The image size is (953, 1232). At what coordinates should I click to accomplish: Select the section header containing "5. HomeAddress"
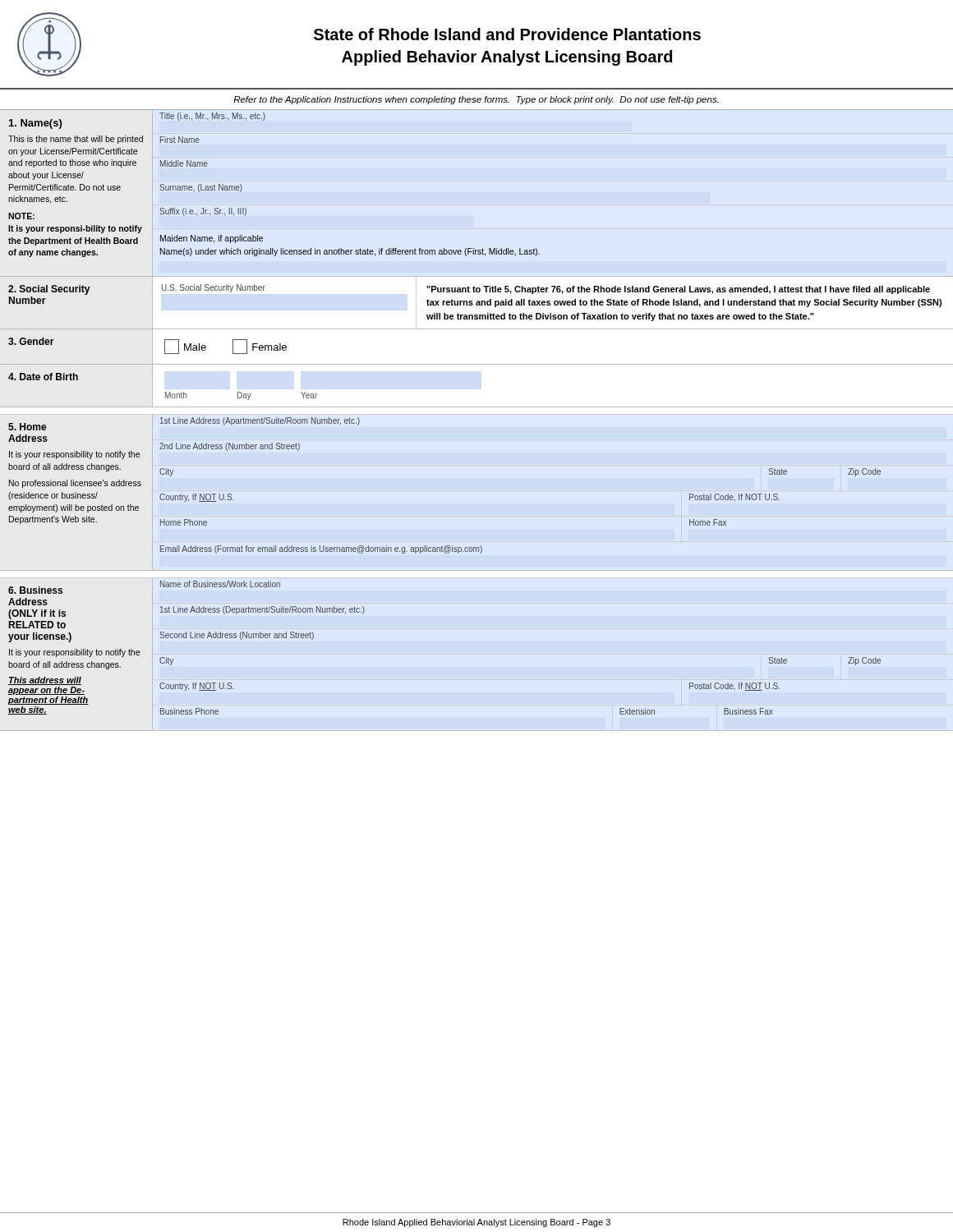[28, 433]
